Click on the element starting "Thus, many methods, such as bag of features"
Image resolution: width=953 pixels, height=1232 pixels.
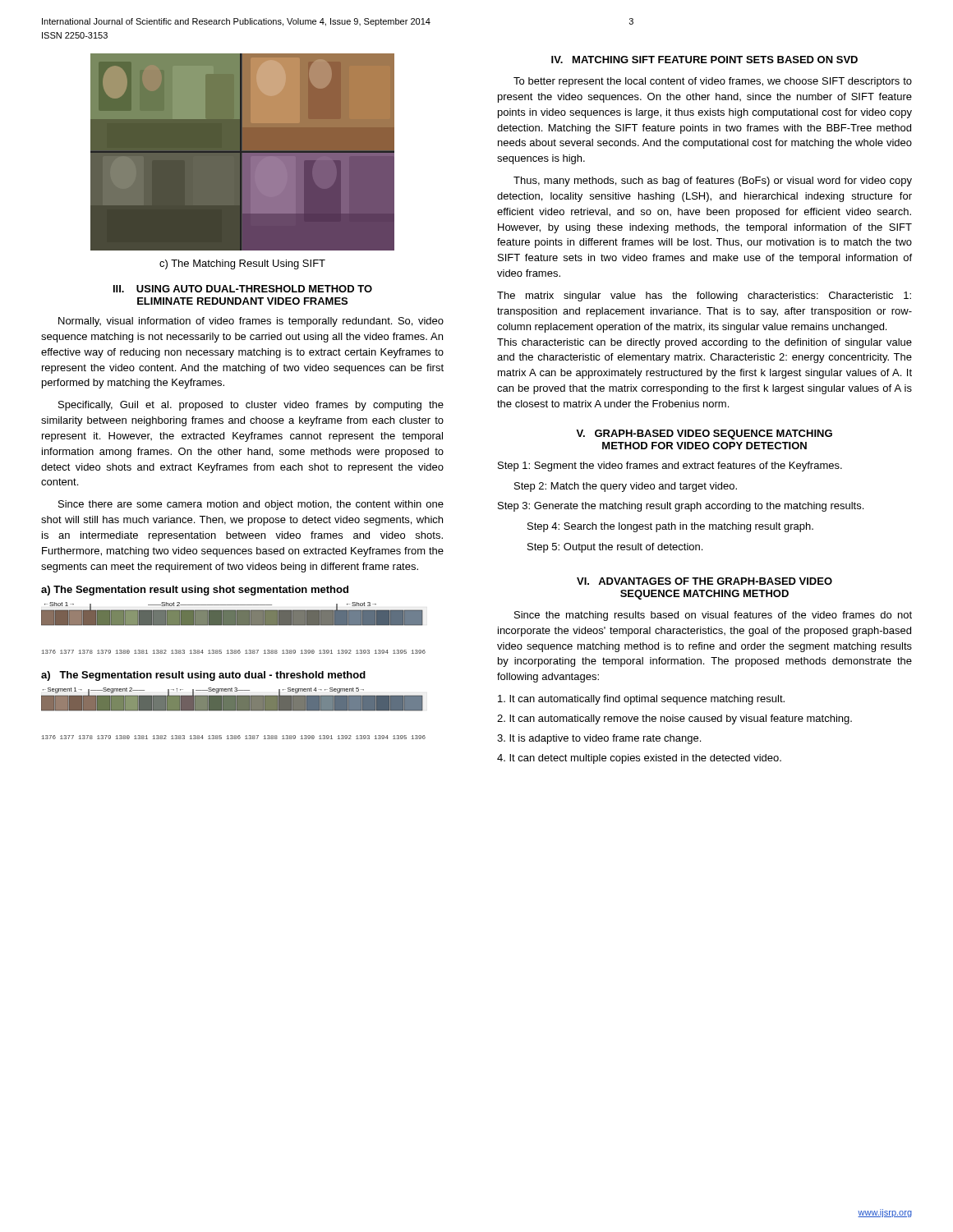(x=705, y=227)
